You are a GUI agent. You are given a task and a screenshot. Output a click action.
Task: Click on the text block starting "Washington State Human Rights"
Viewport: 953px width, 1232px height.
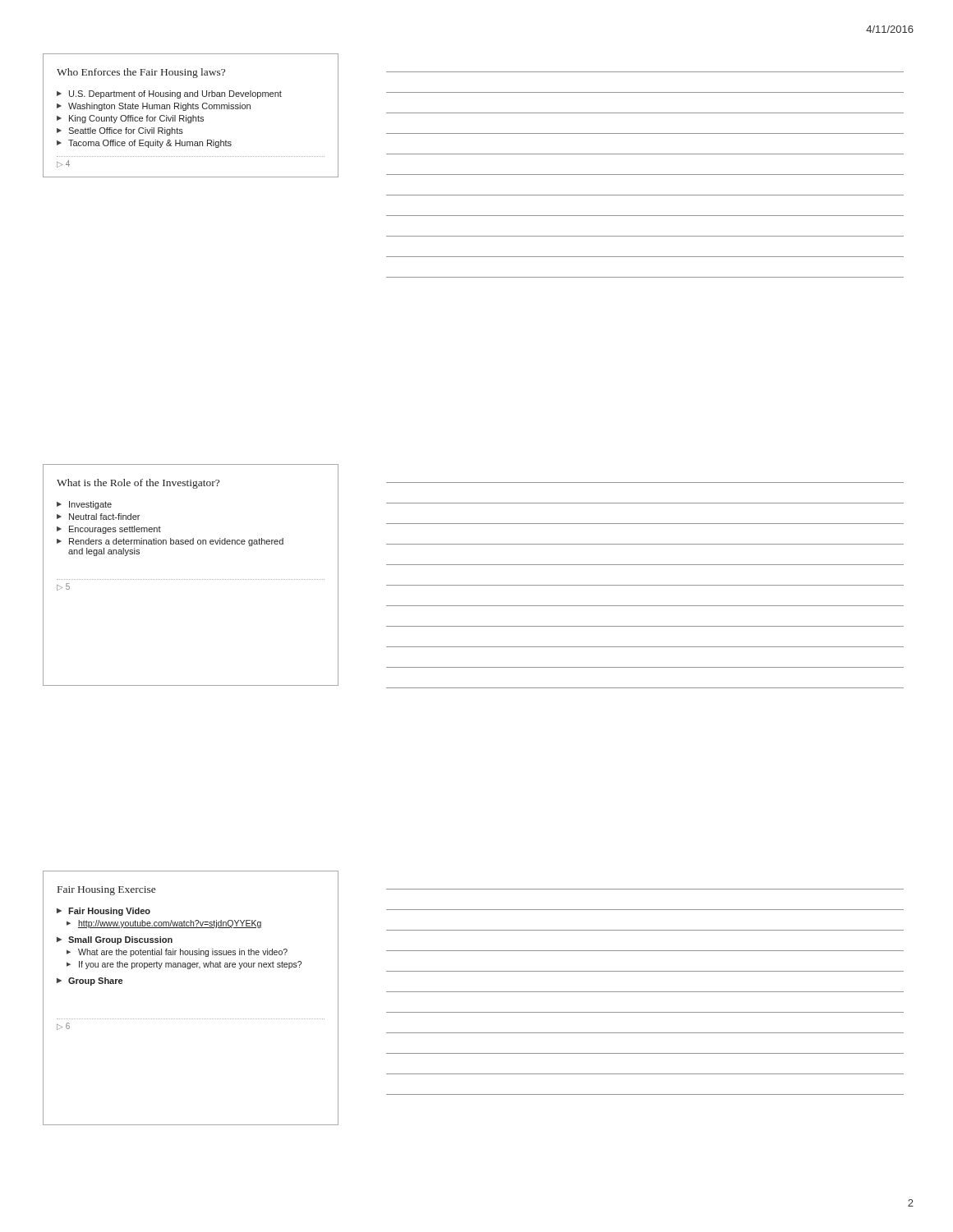tap(160, 106)
